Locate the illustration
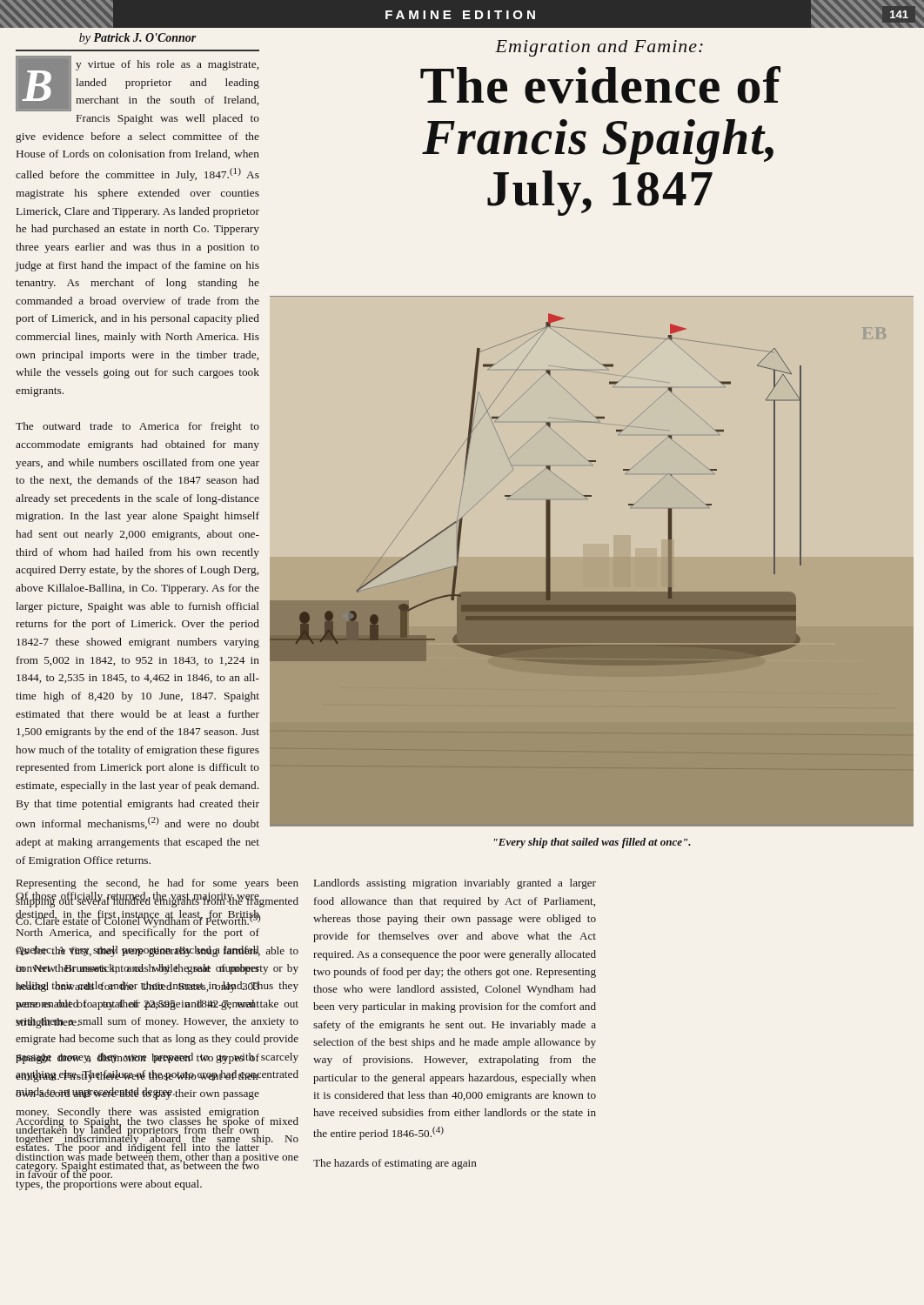The image size is (924, 1305). 592,563
